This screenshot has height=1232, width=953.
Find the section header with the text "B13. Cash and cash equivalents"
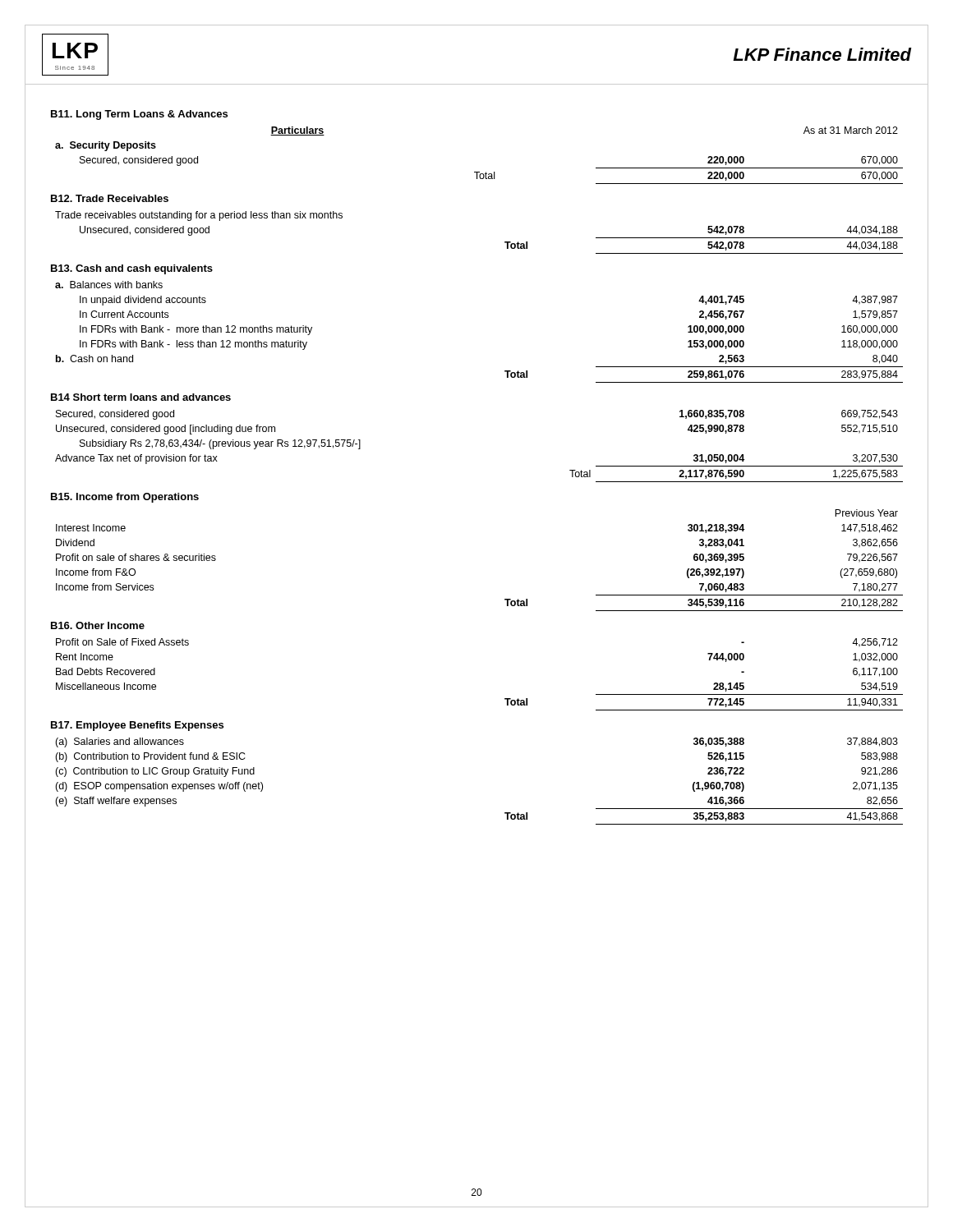coord(131,268)
